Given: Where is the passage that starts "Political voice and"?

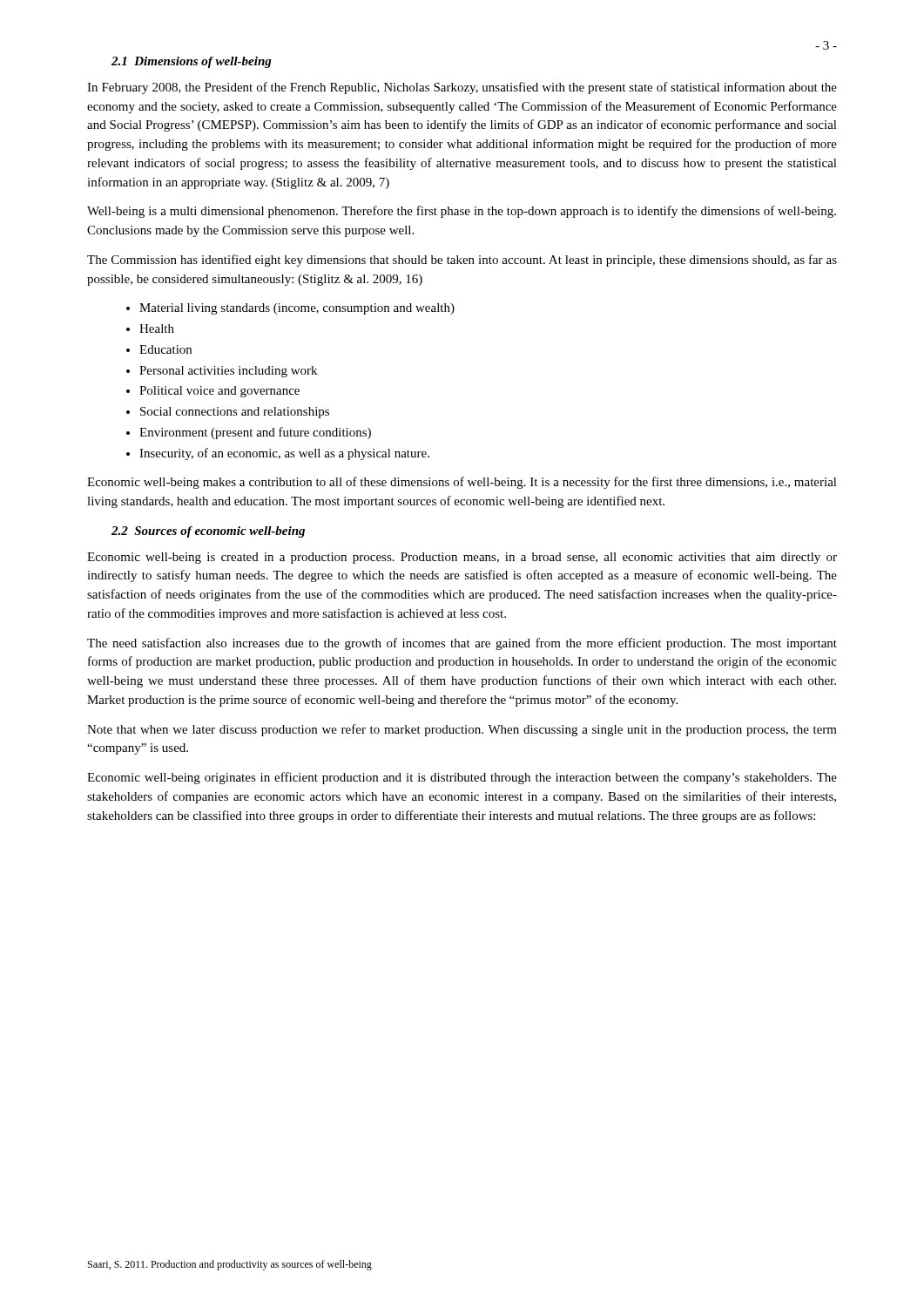Looking at the screenshot, I should [x=220, y=391].
